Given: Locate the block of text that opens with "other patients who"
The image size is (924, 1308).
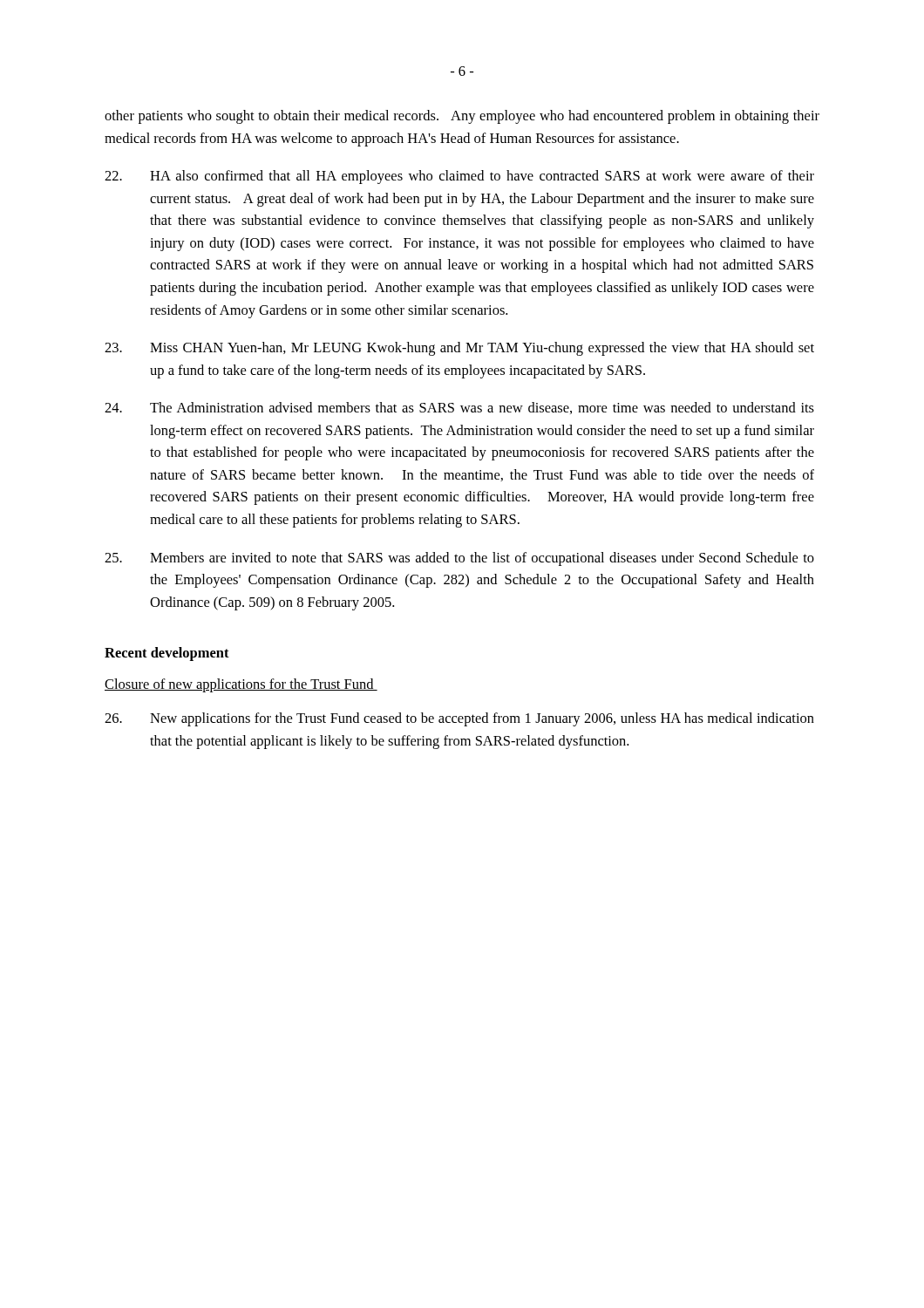Looking at the screenshot, I should coord(462,127).
